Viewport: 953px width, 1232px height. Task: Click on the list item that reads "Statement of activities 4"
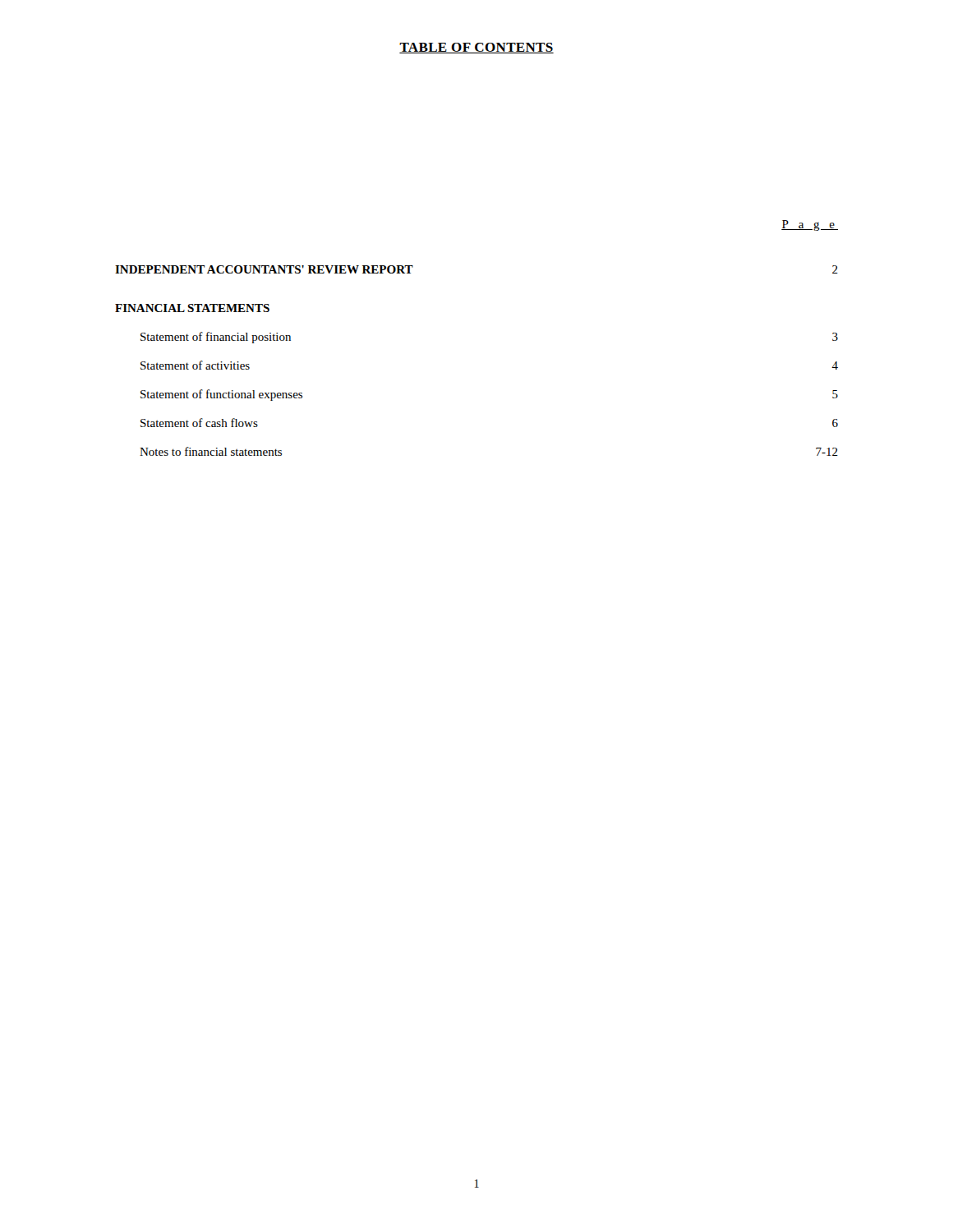click(195, 364)
